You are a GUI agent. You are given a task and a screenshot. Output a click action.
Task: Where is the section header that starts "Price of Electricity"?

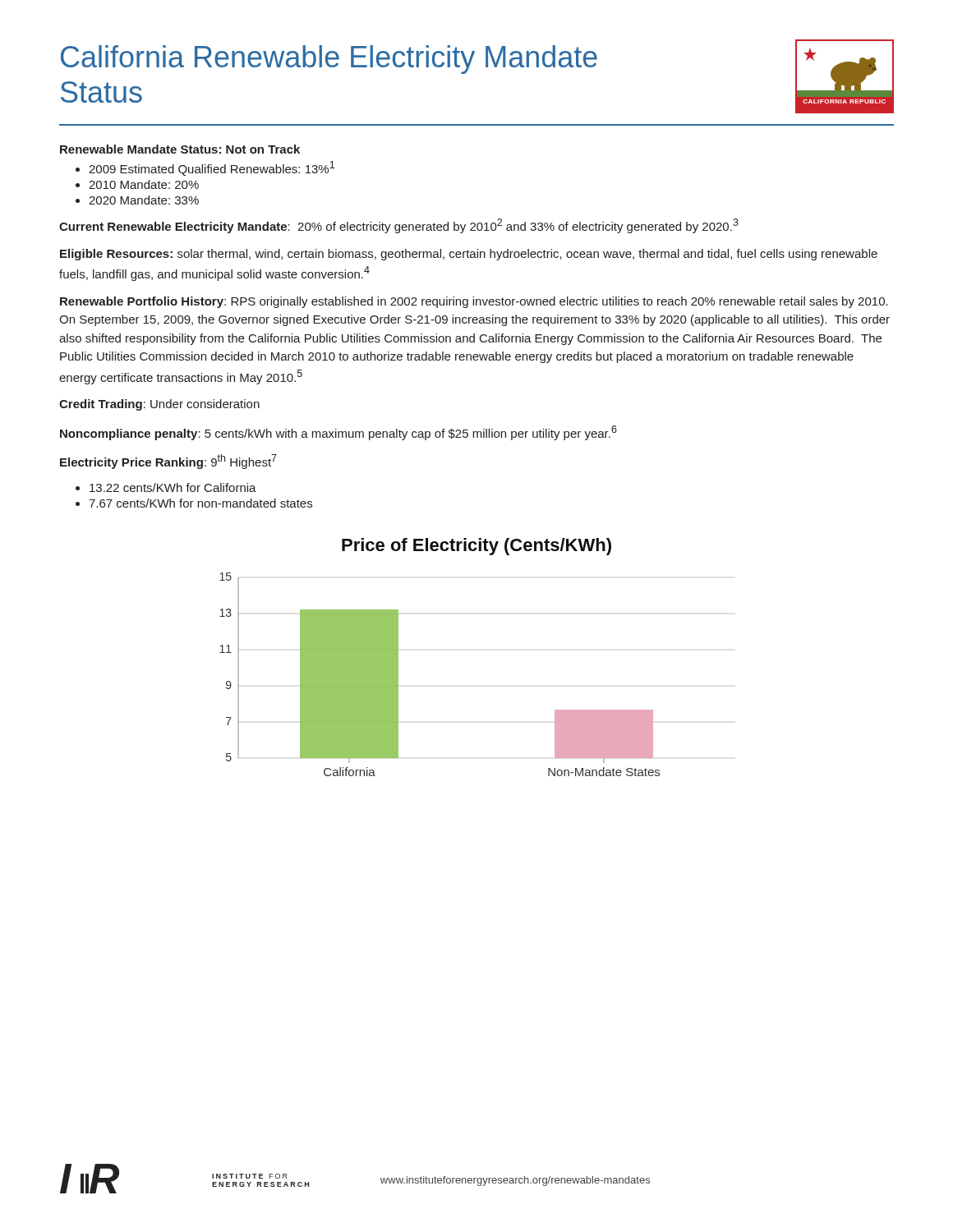coord(476,545)
